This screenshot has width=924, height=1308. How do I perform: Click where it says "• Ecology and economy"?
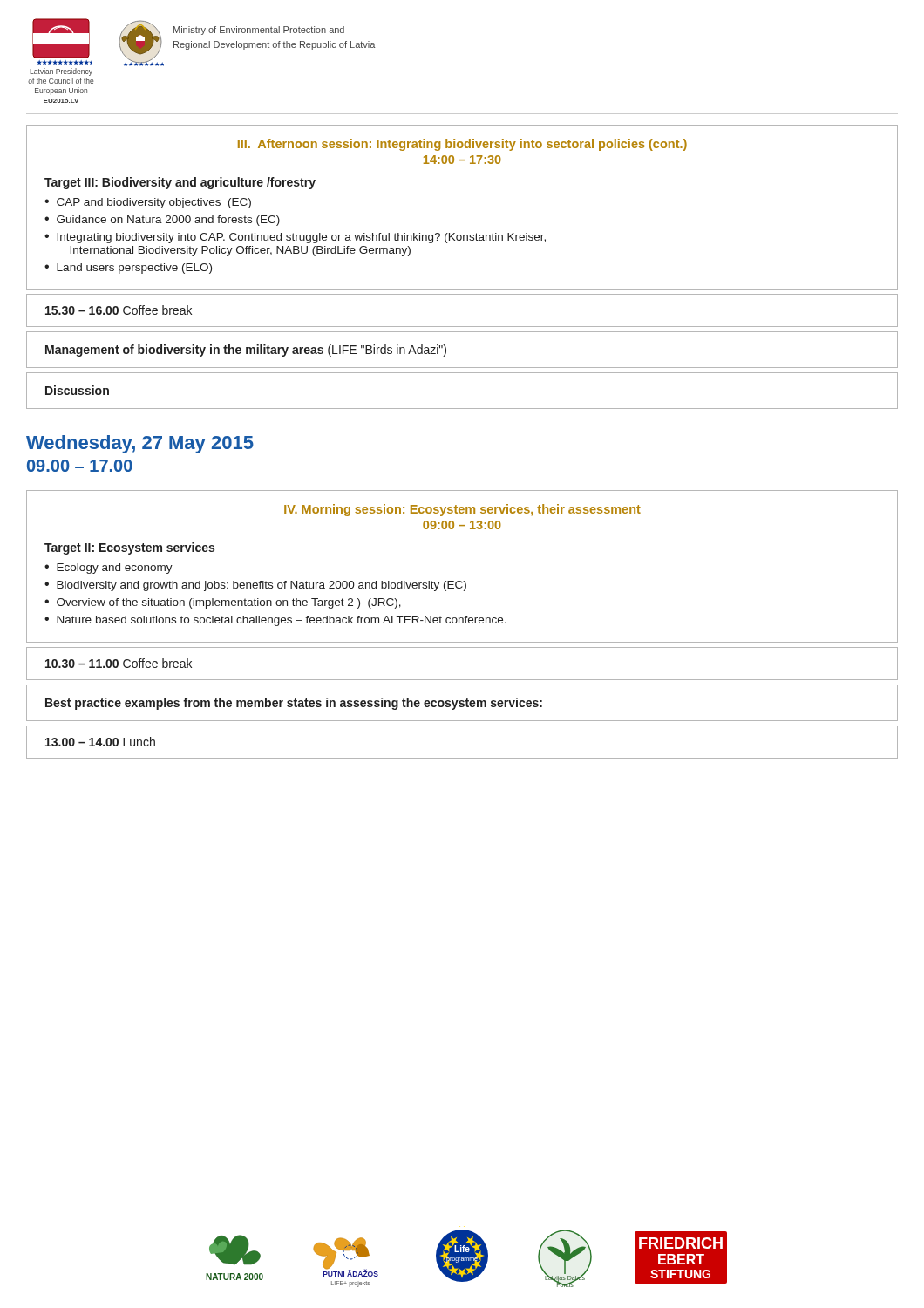(108, 567)
